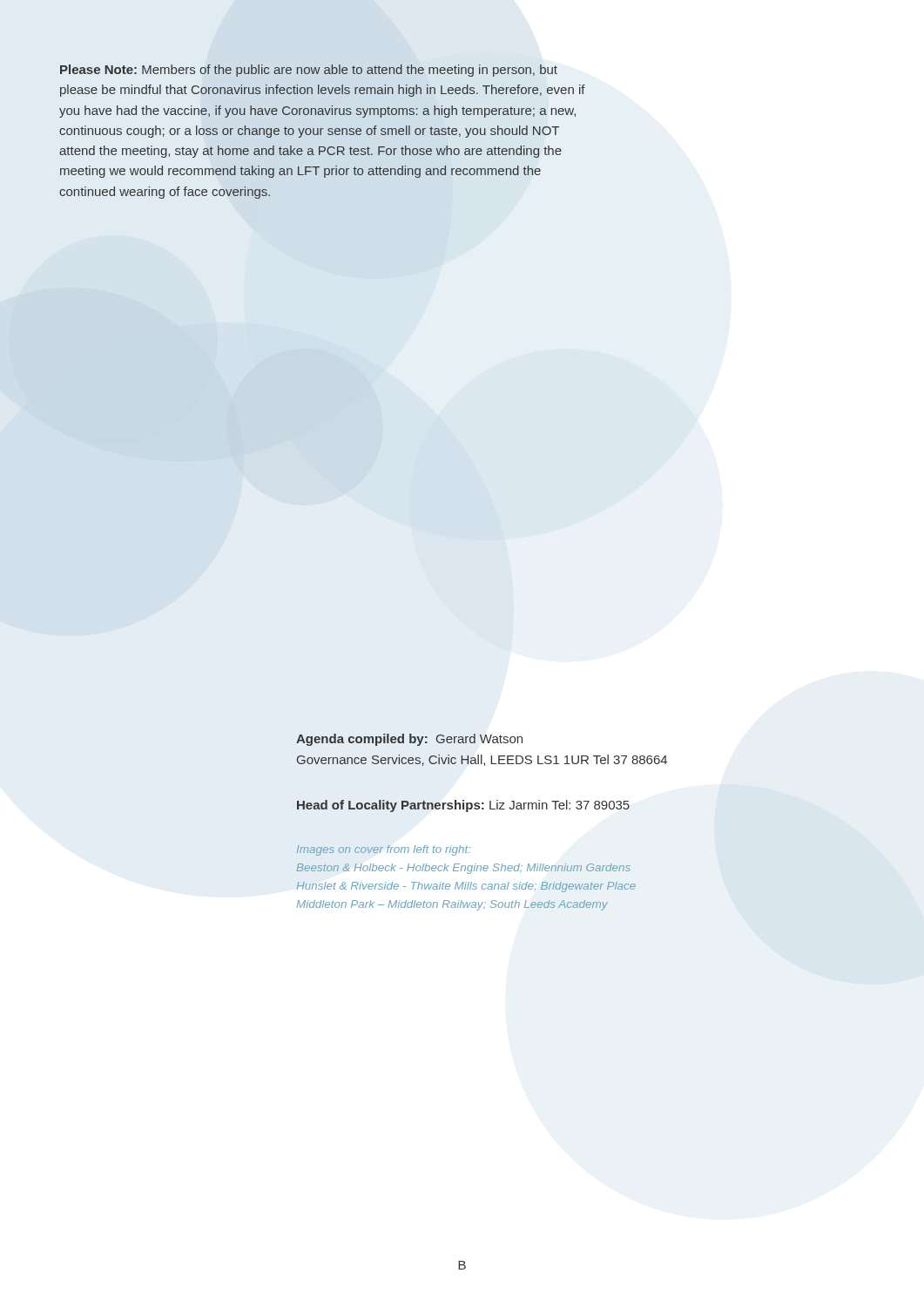The height and width of the screenshot is (1307, 924).
Task: Click the passage that begins "Agenda compiled by: Gerard Watson"
Action: (x=482, y=749)
